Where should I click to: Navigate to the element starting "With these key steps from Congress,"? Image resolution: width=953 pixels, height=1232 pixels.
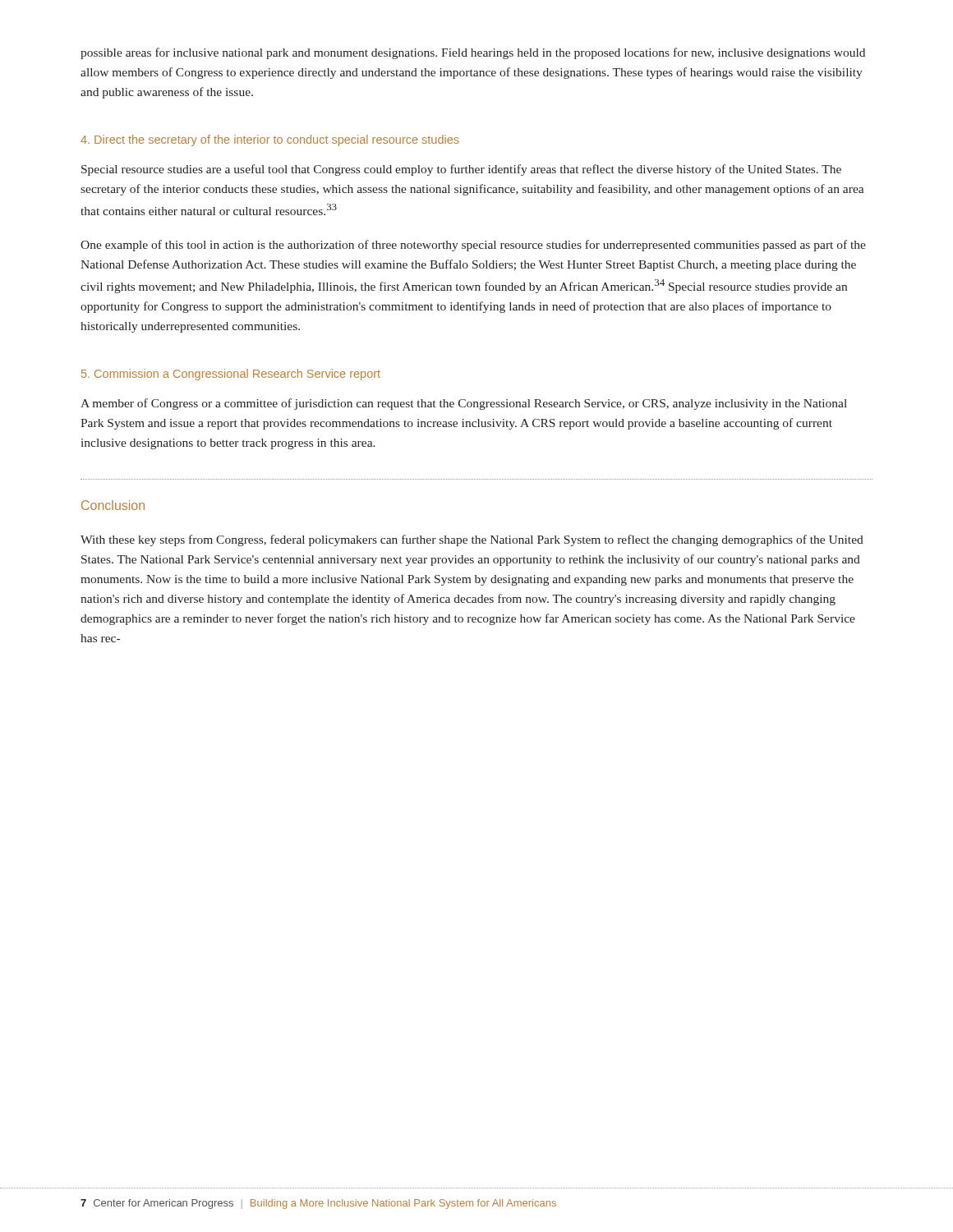click(476, 589)
